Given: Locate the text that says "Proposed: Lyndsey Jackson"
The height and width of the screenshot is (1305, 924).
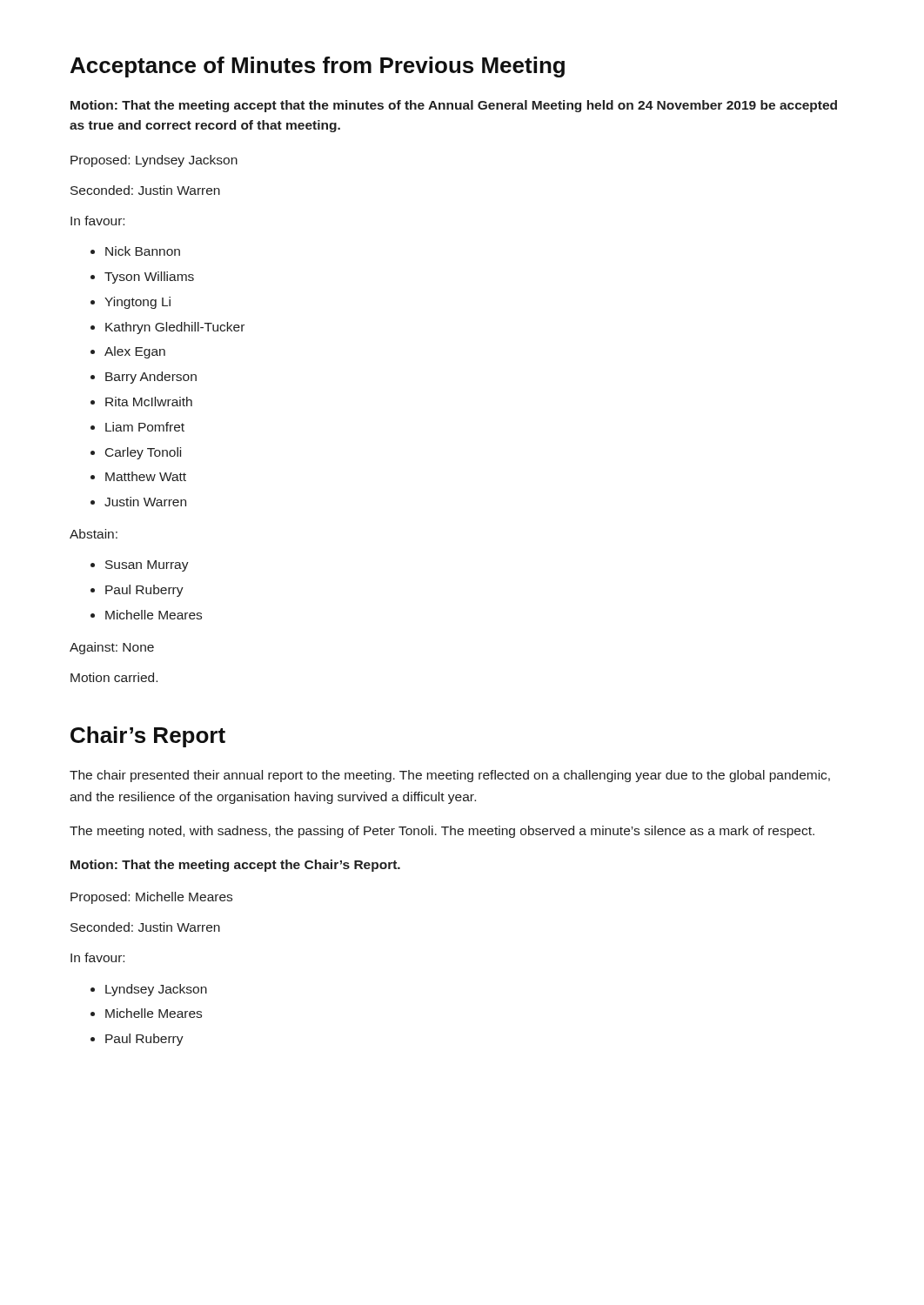Looking at the screenshot, I should (154, 159).
